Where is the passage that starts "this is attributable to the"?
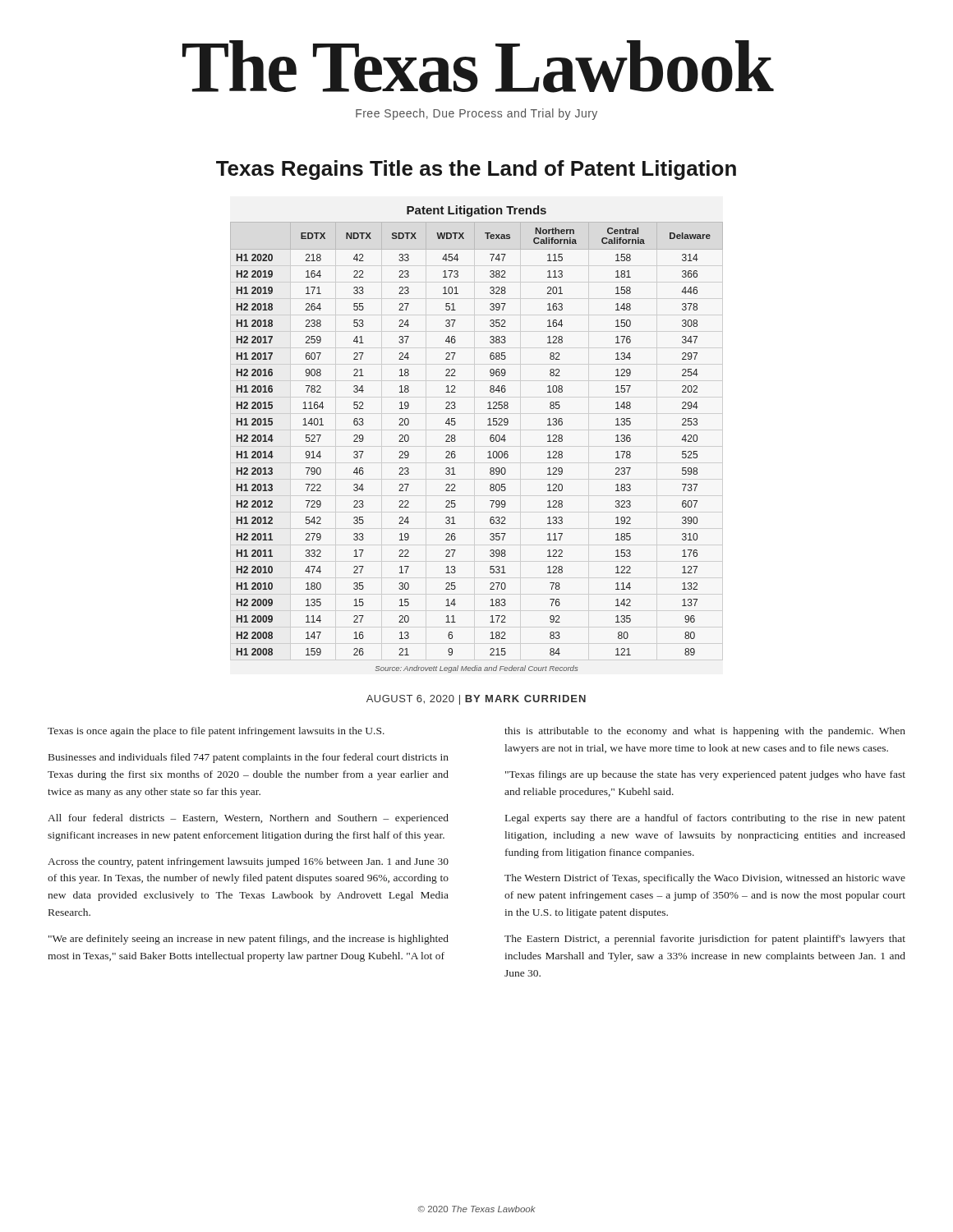This screenshot has height=1232, width=953. coord(705,740)
